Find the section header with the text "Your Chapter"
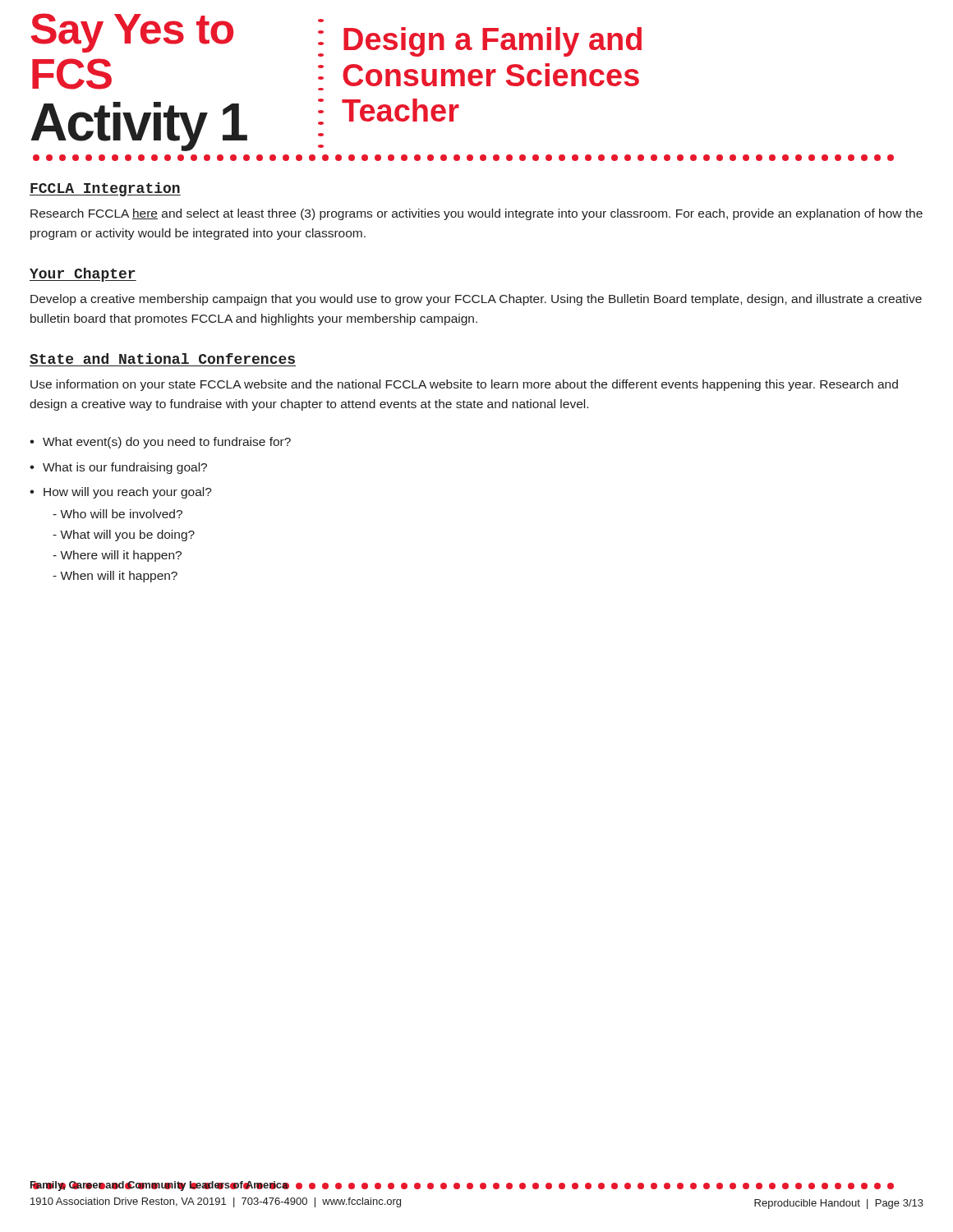The height and width of the screenshot is (1232, 953). pos(83,274)
